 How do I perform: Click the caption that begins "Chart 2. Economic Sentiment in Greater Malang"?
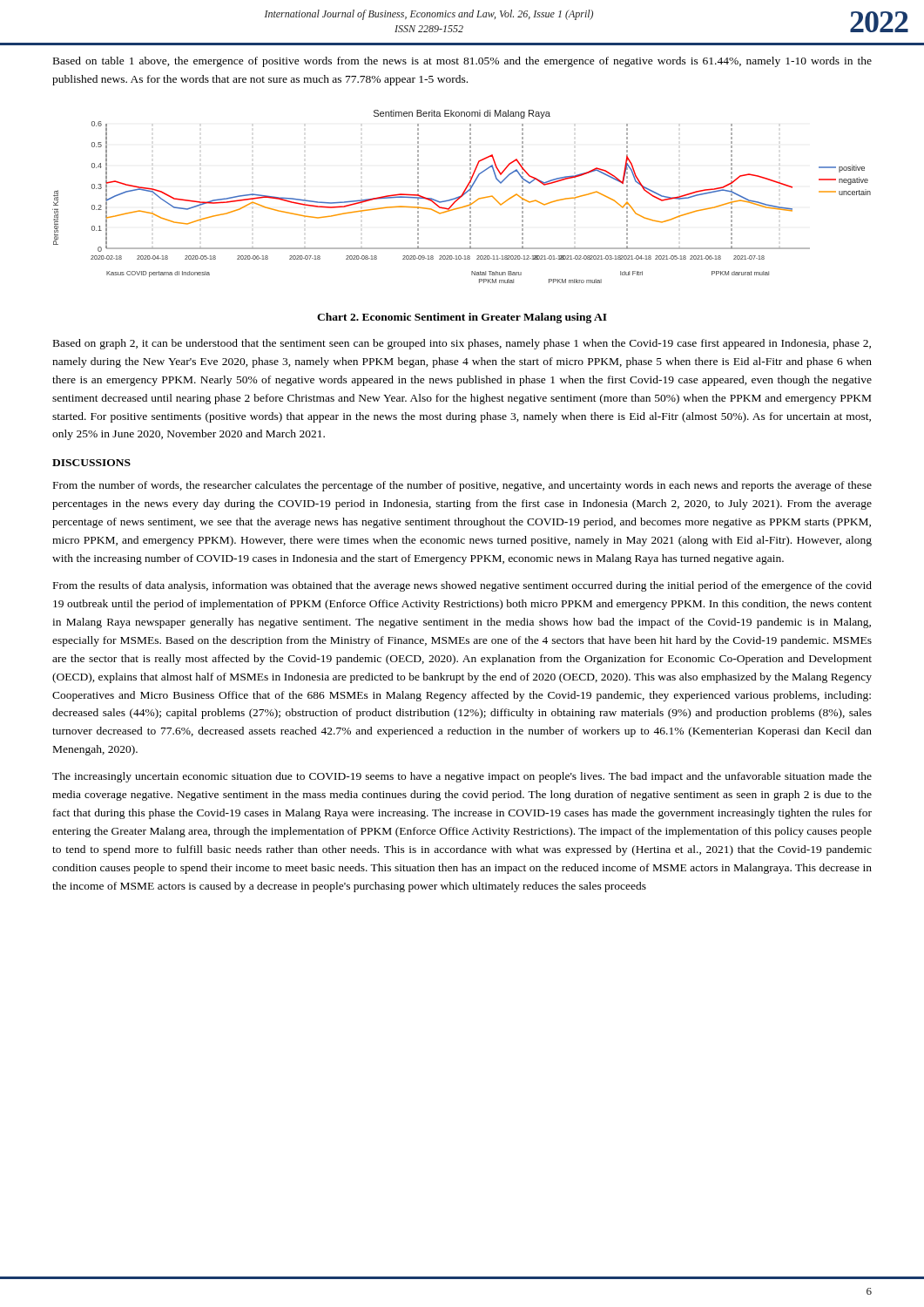[x=462, y=317]
